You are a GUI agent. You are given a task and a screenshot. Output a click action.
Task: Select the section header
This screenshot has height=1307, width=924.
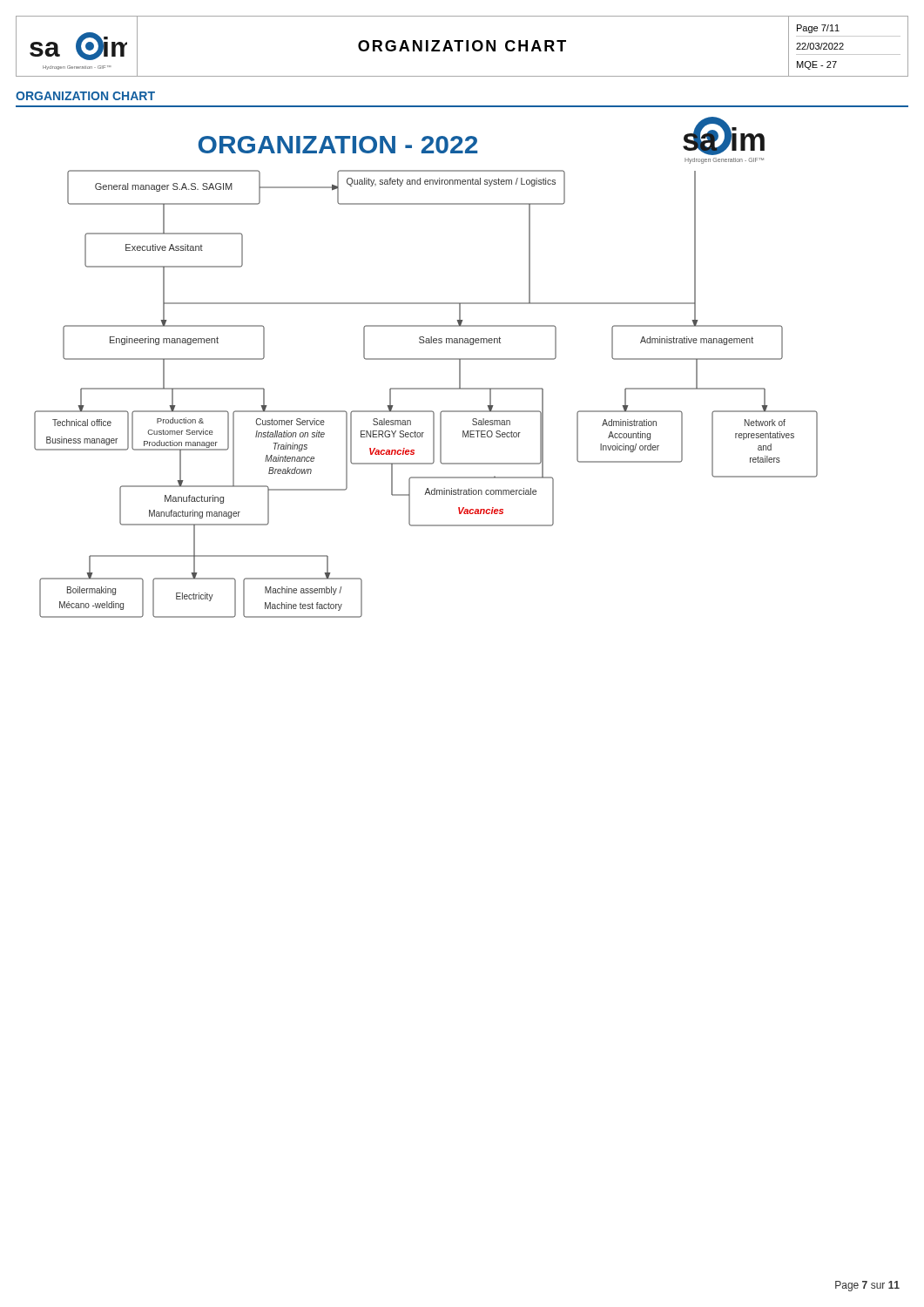click(x=85, y=96)
